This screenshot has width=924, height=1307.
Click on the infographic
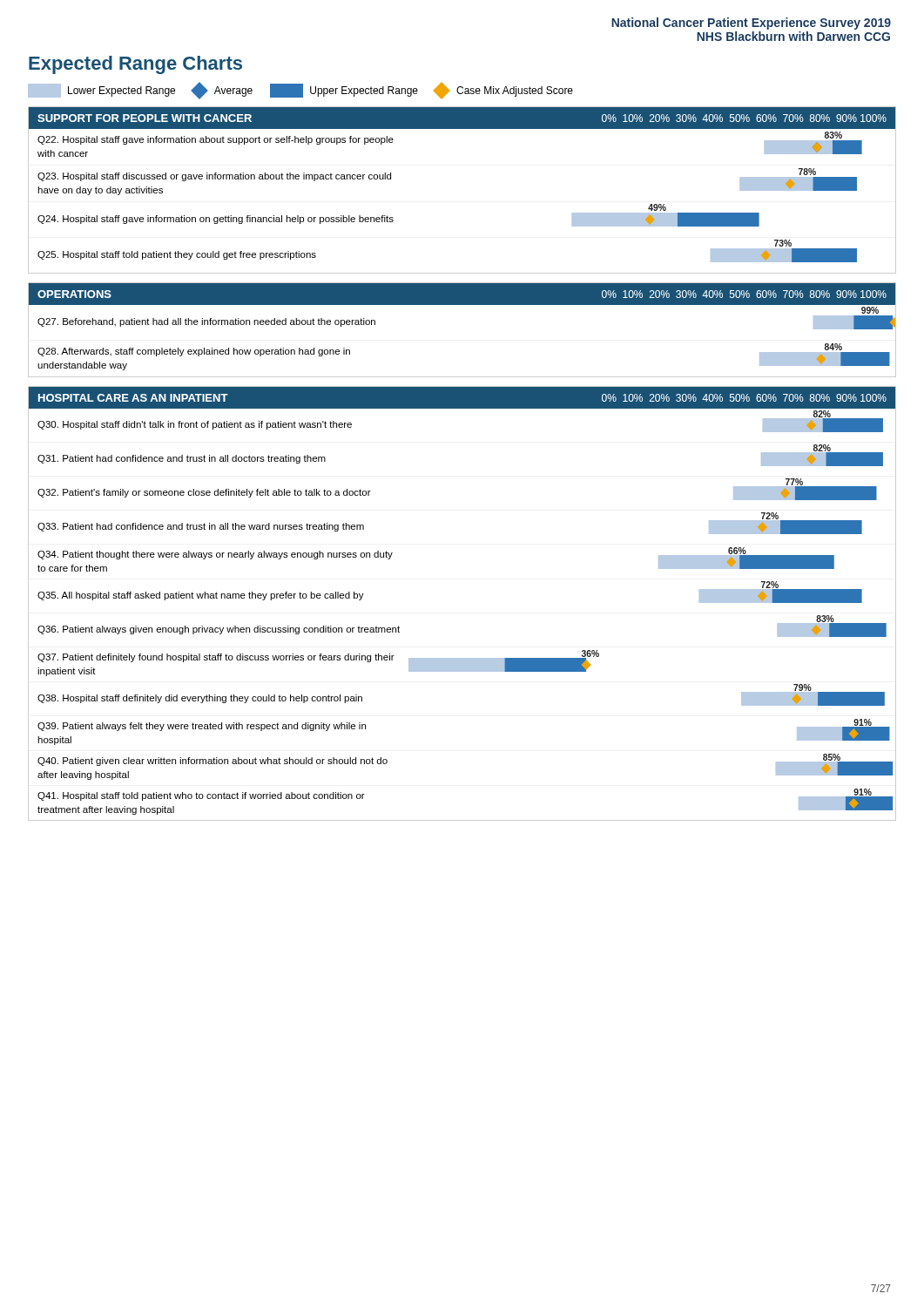click(462, 95)
